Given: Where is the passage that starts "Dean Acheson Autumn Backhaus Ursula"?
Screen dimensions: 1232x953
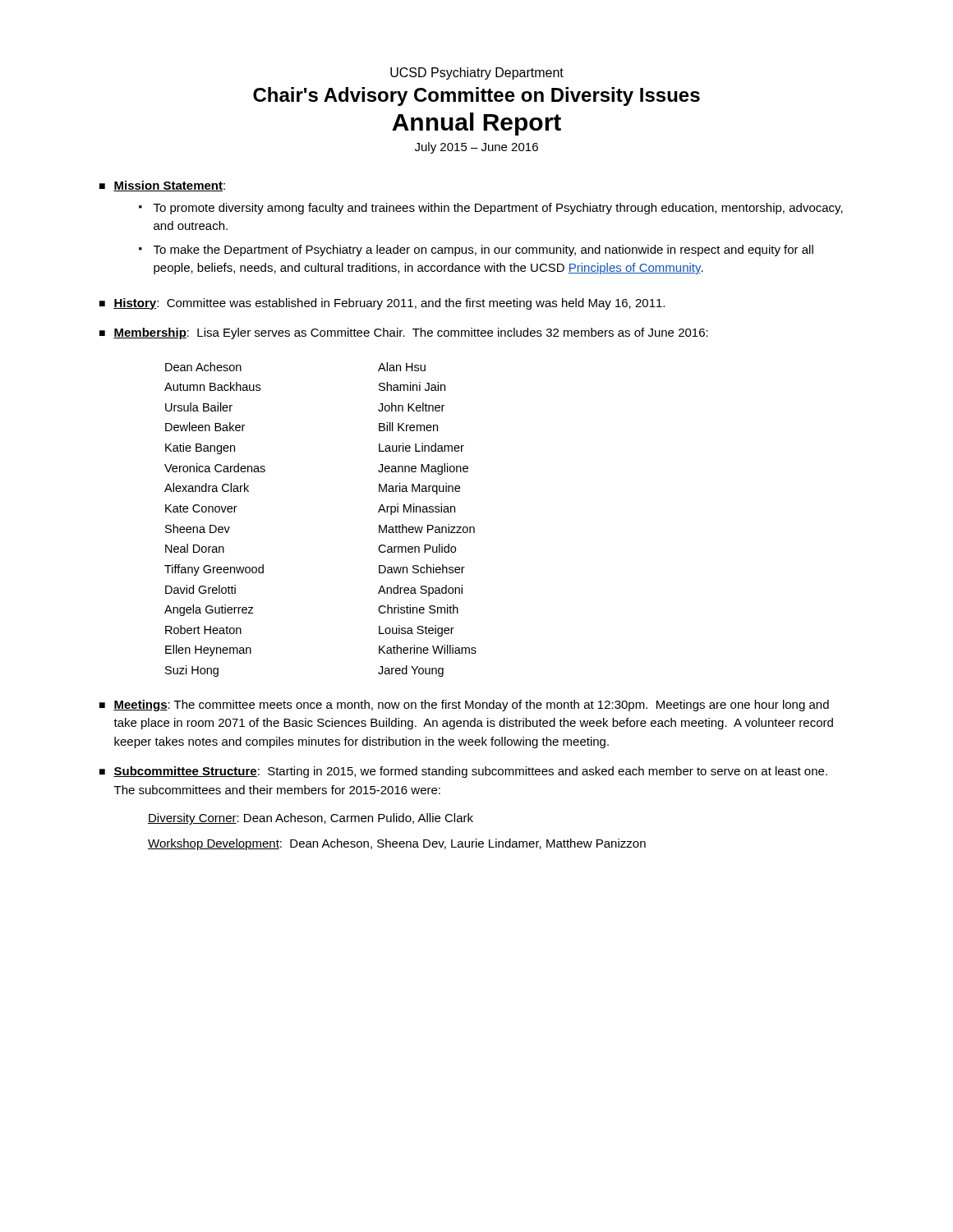Looking at the screenshot, I should click(378, 519).
